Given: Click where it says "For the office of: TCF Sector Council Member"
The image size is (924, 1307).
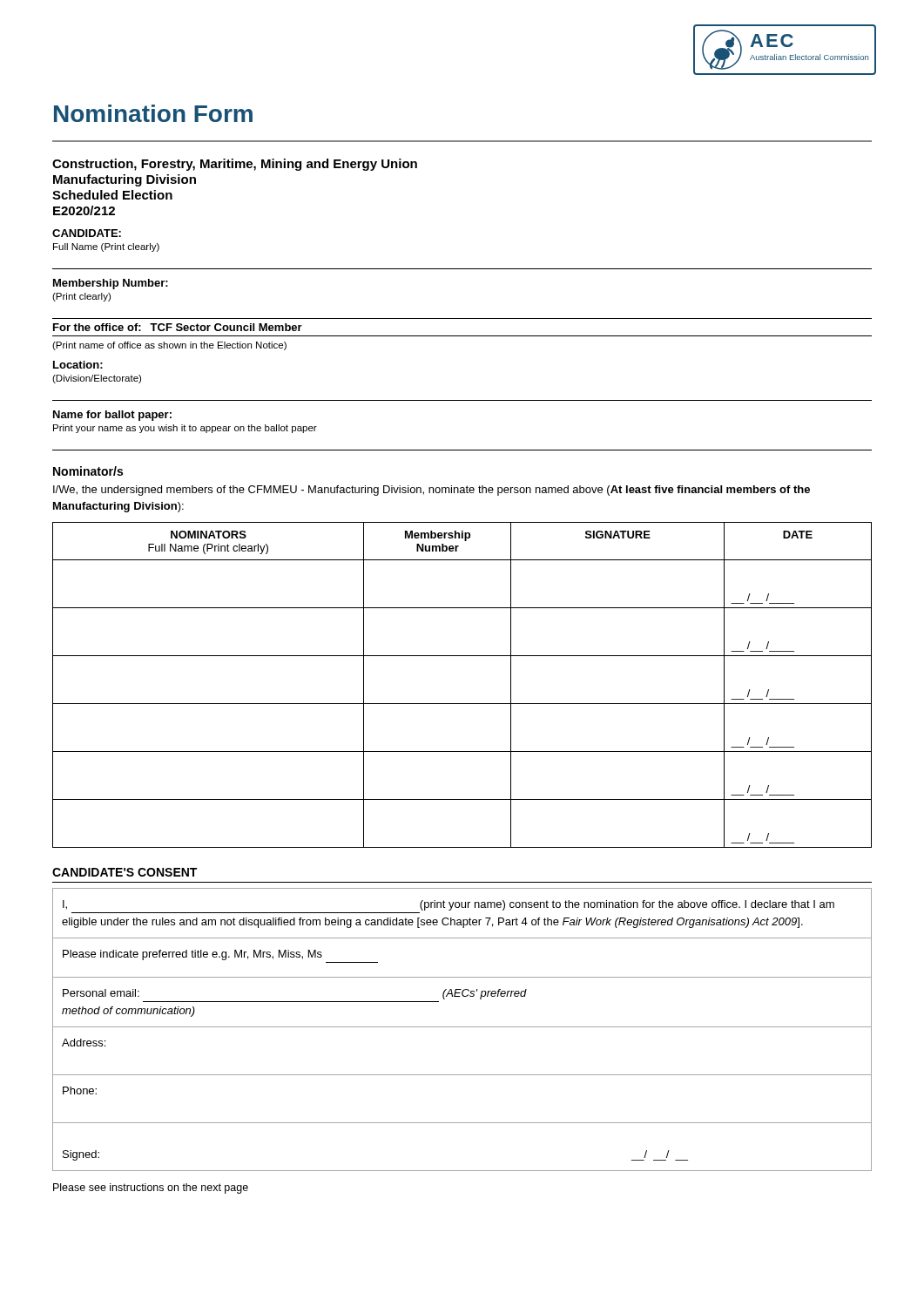Looking at the screenshot, I should (177, 327).
